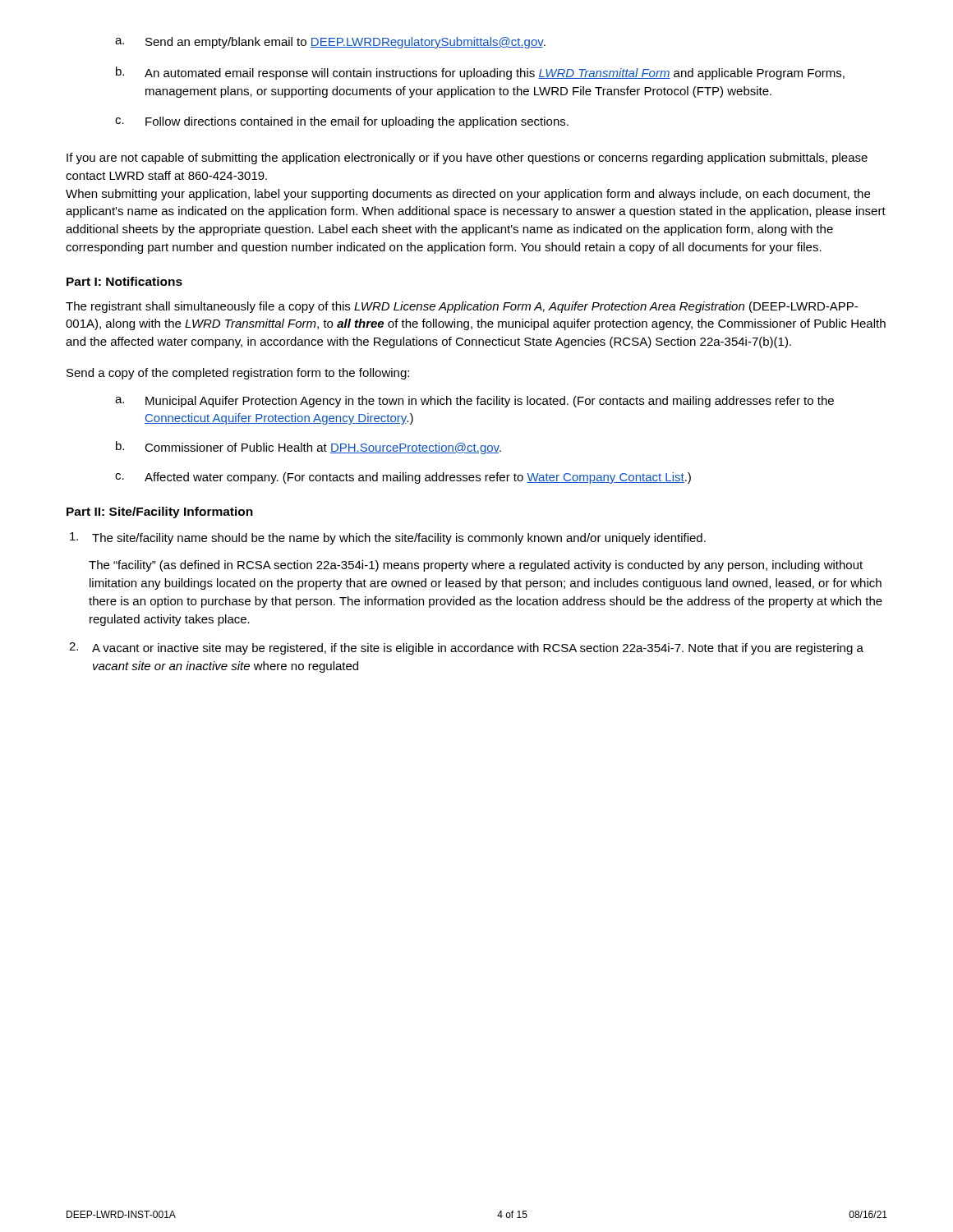Select the passage starting "a. Municipal Aquifer Protection Agency in the"
953x1232 pixels.
coord(501,409)
